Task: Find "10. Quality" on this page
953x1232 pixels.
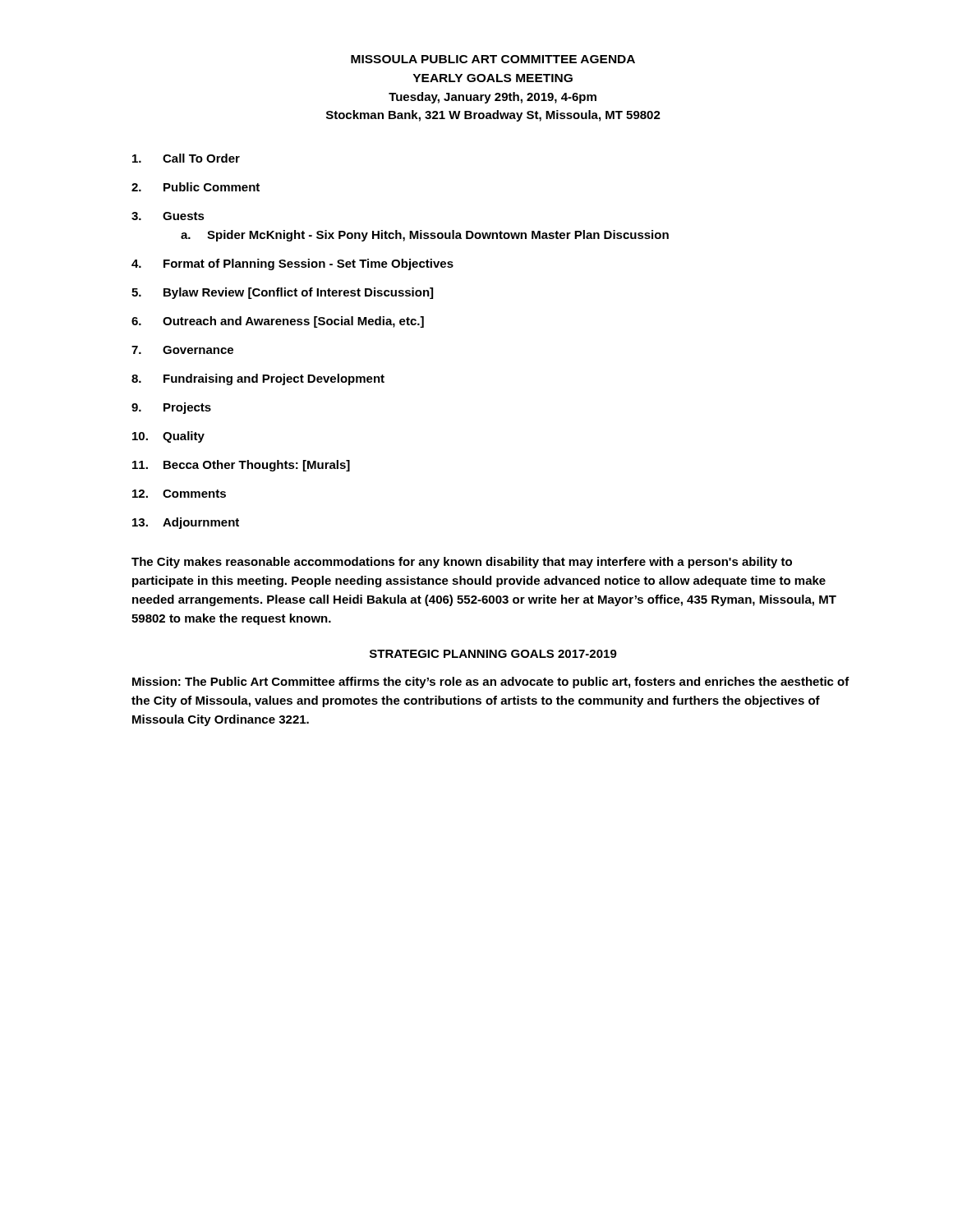Action: pyautogui.click(x=168, y=435)
